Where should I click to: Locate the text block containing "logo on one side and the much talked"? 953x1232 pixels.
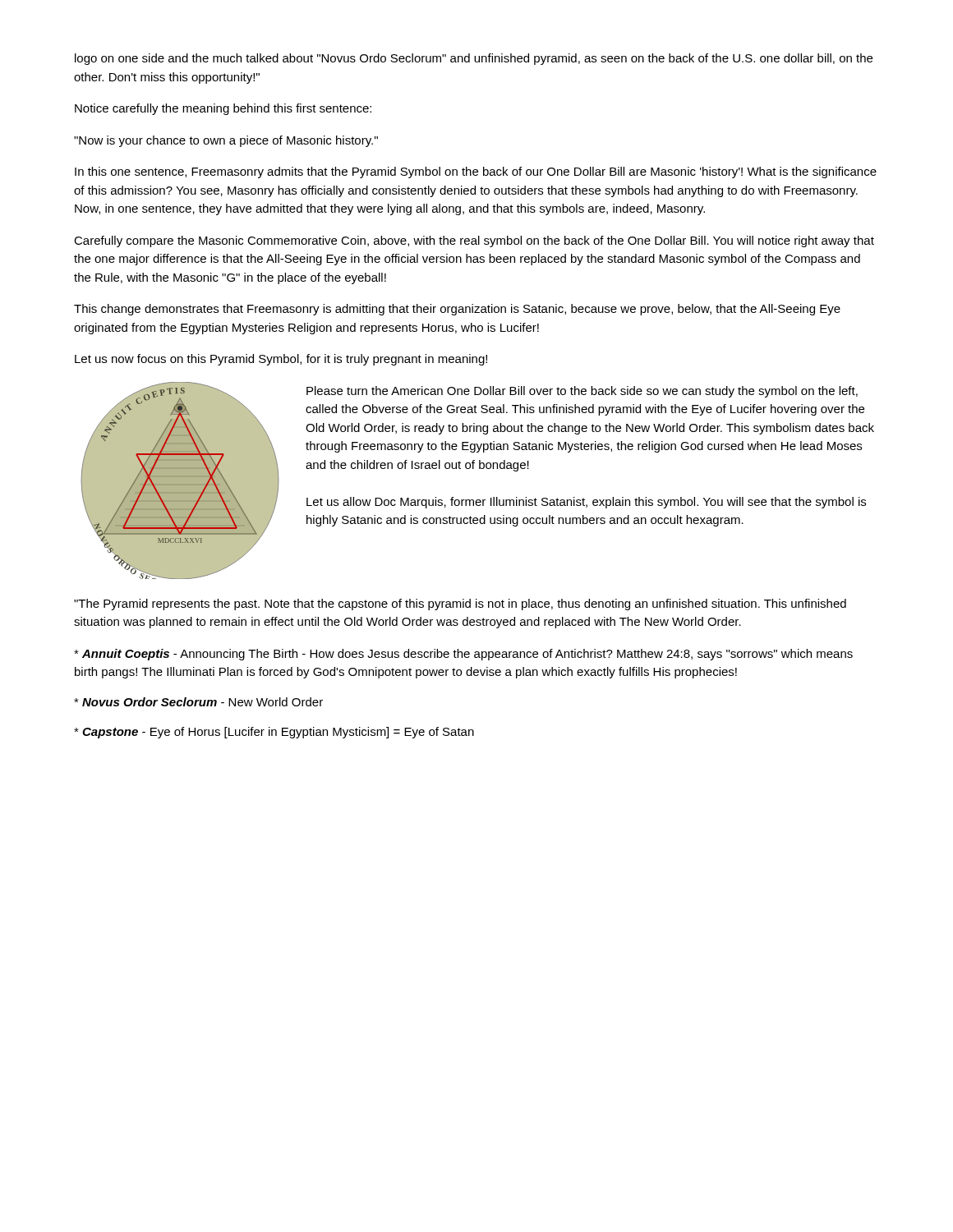click(x=474, y=67)
